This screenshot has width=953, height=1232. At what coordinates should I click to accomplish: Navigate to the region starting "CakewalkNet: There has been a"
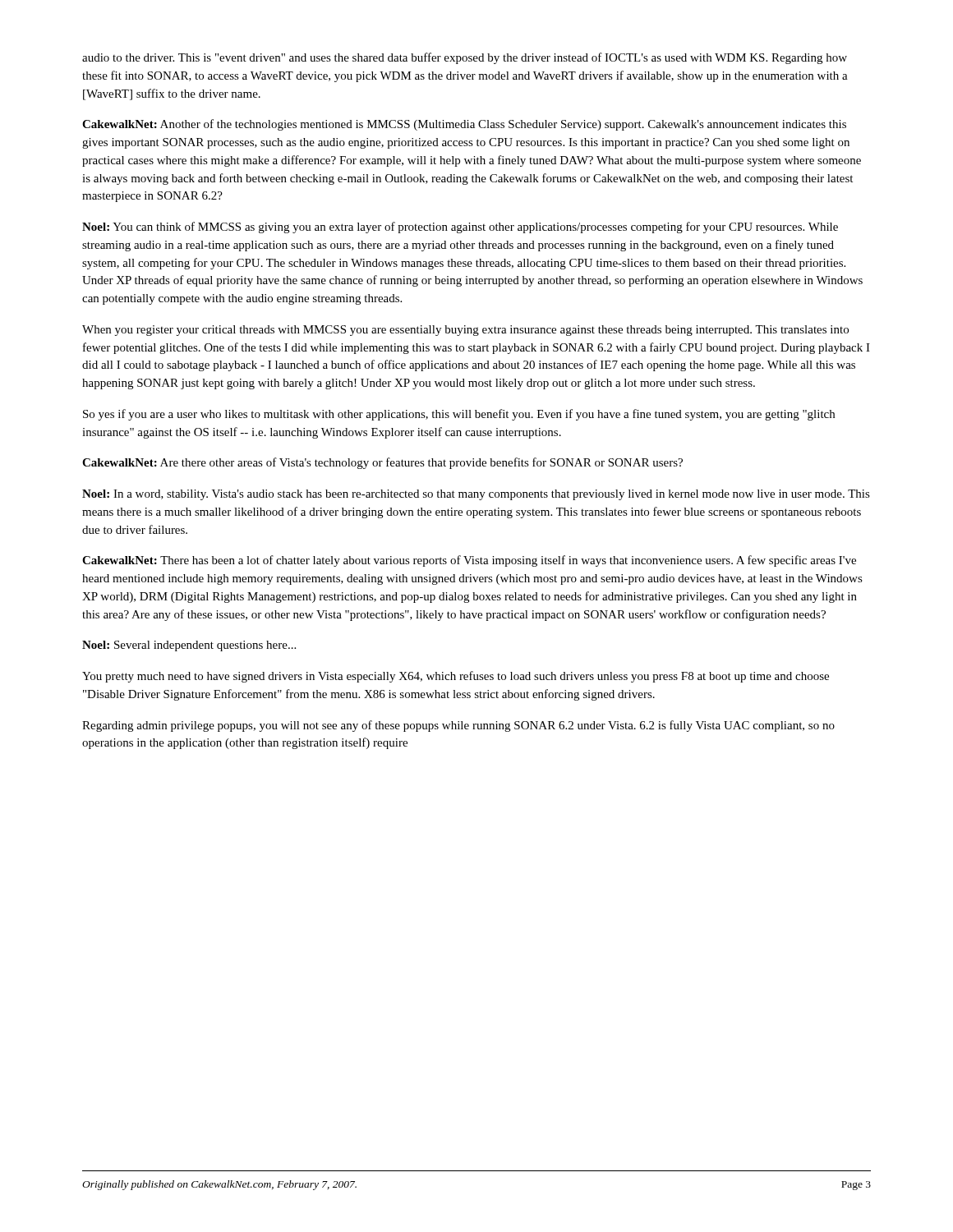coord(476,588)
